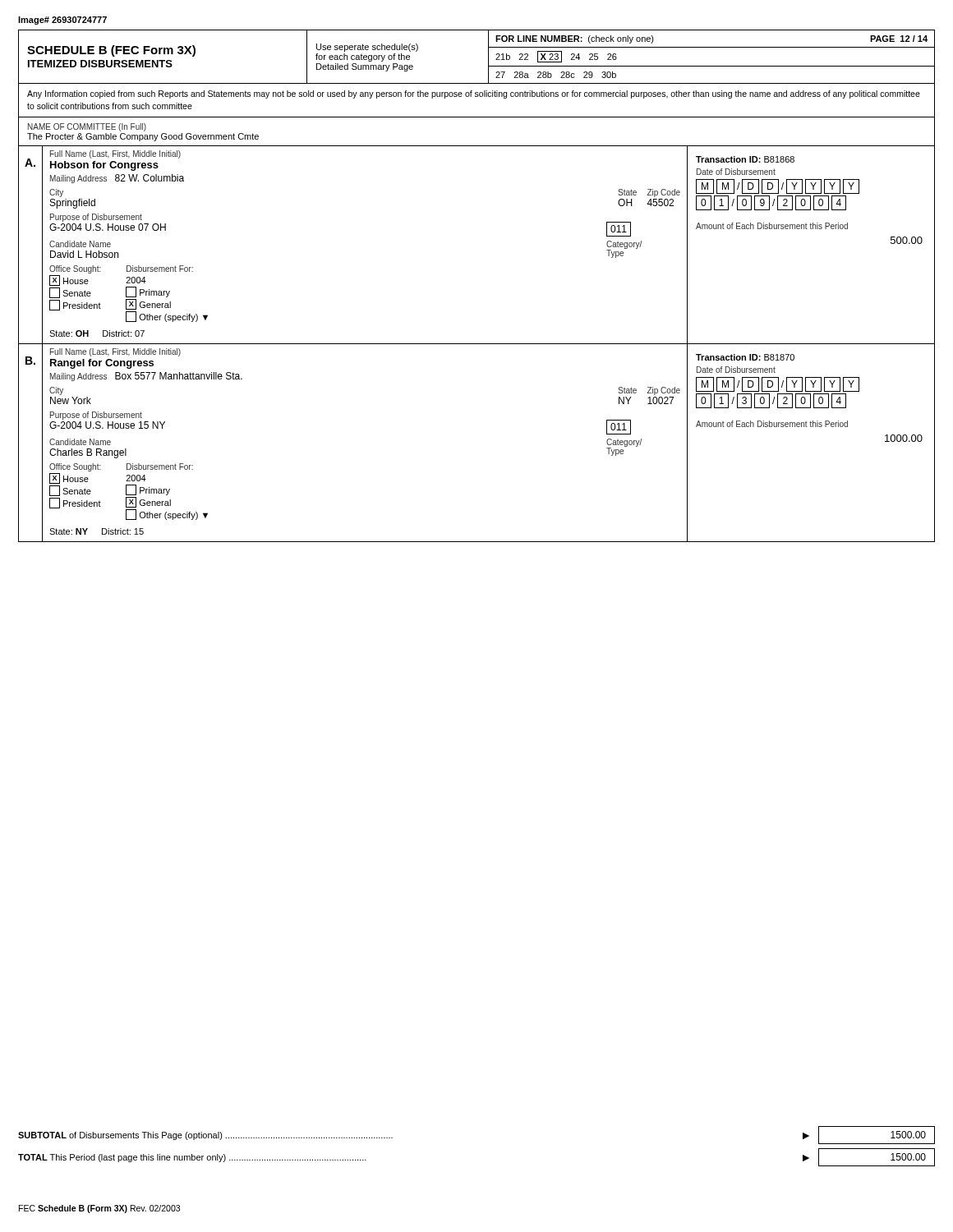Navigate to the element starting "NAME OF COMMITTEE"
953x1232 pixels.
[x=143, y=132]
